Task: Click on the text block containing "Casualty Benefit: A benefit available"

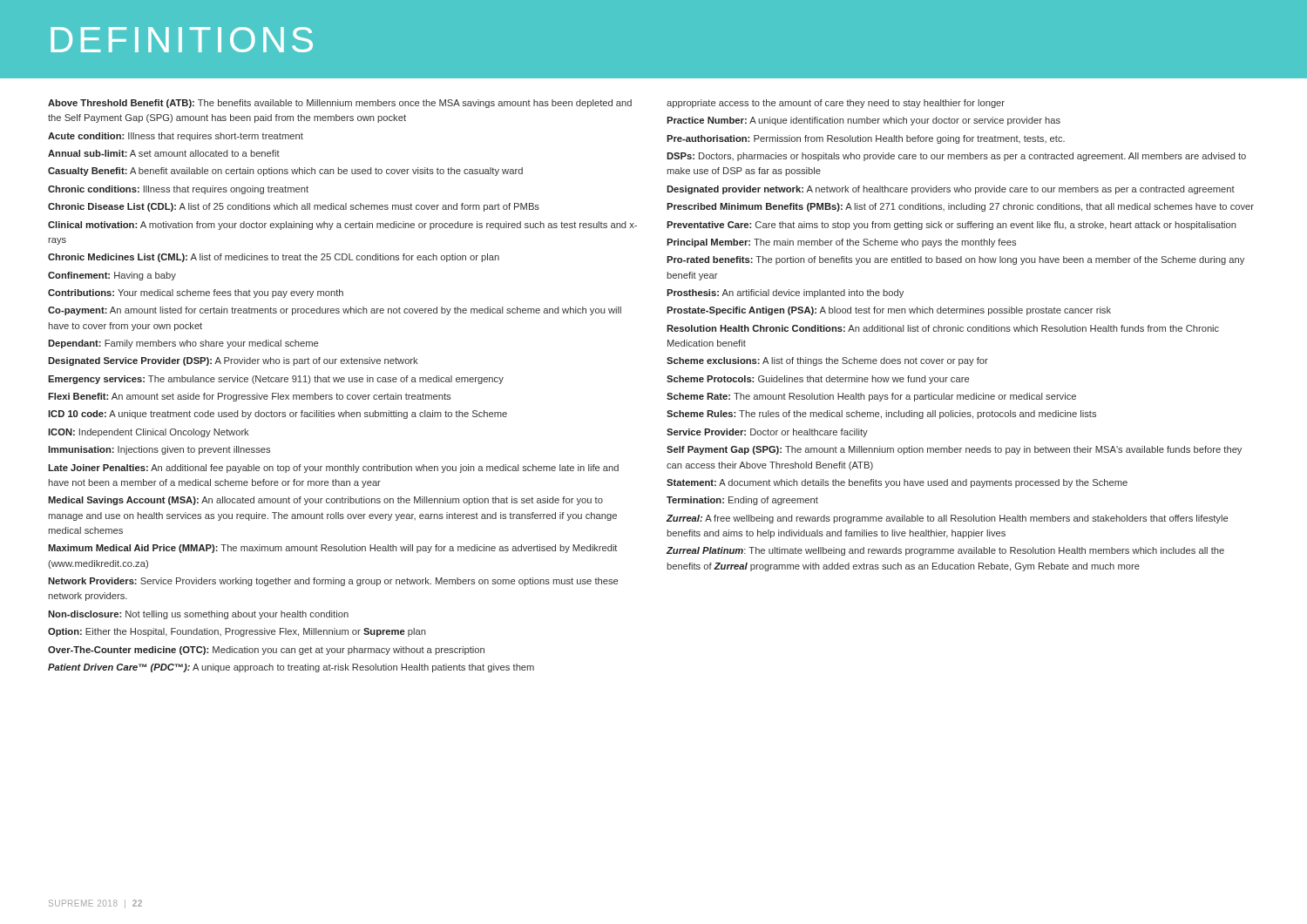Action: pos(286,171)
